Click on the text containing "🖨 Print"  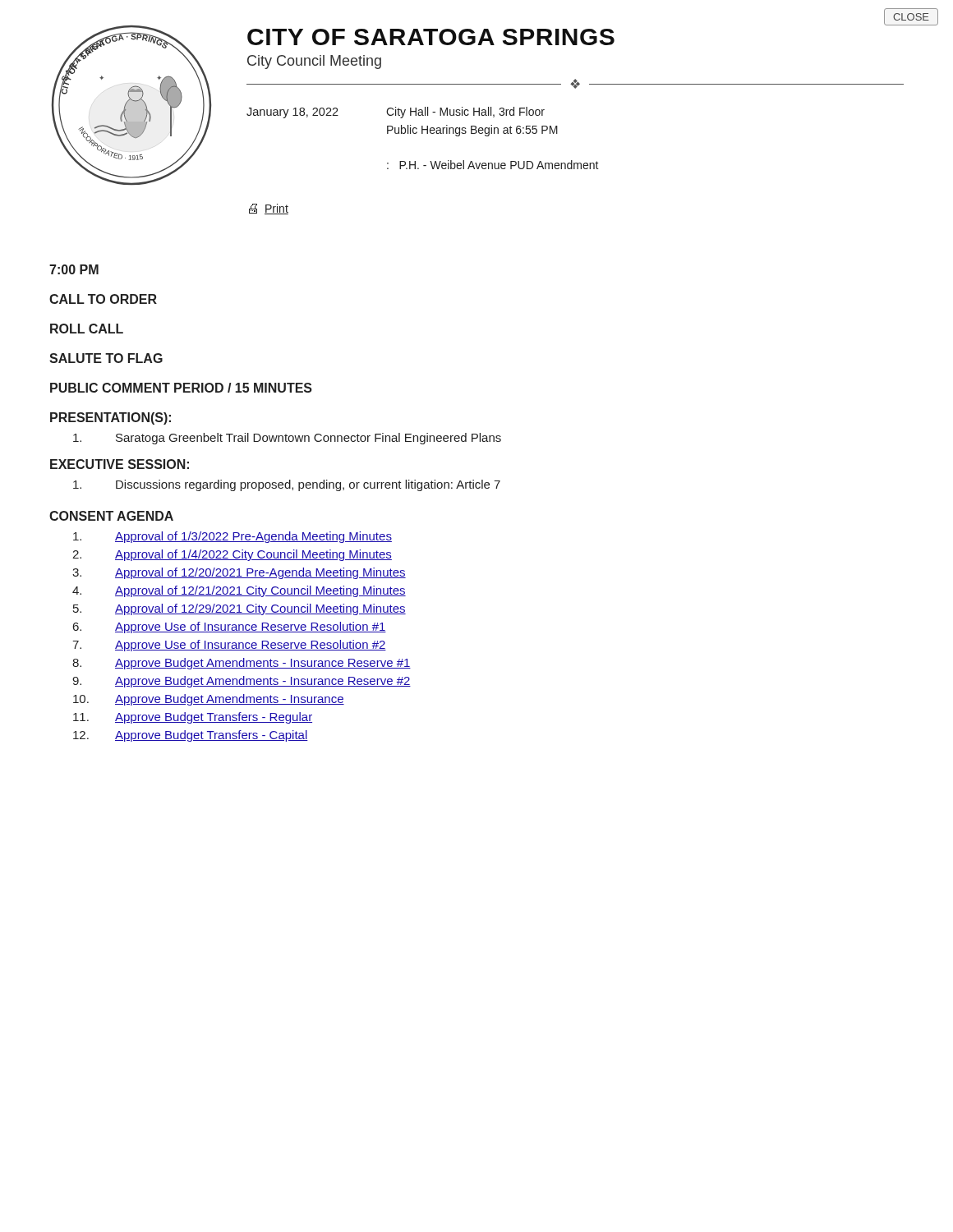pos(267,209)
